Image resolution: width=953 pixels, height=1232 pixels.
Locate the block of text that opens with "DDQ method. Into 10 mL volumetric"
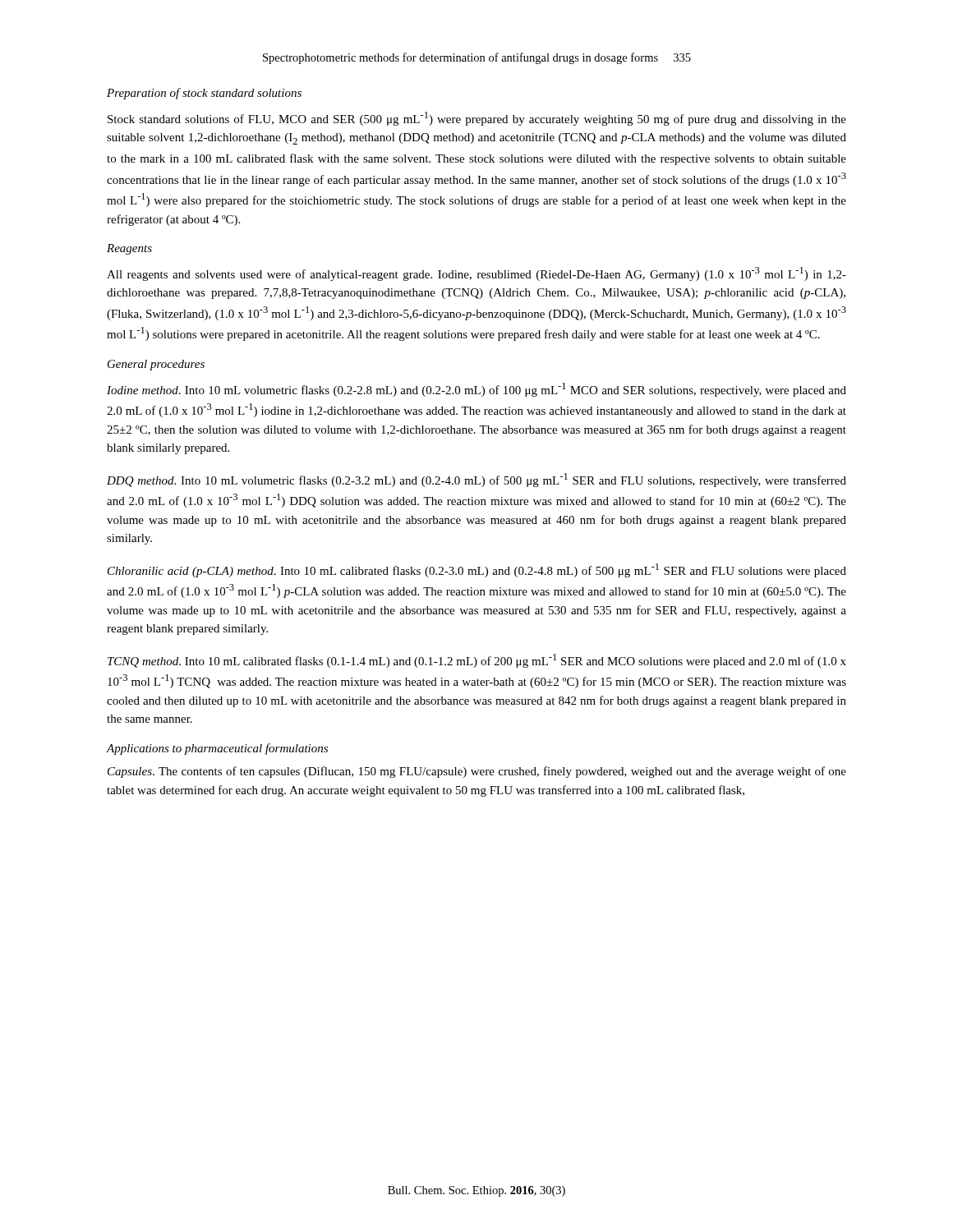coord(476,507)
